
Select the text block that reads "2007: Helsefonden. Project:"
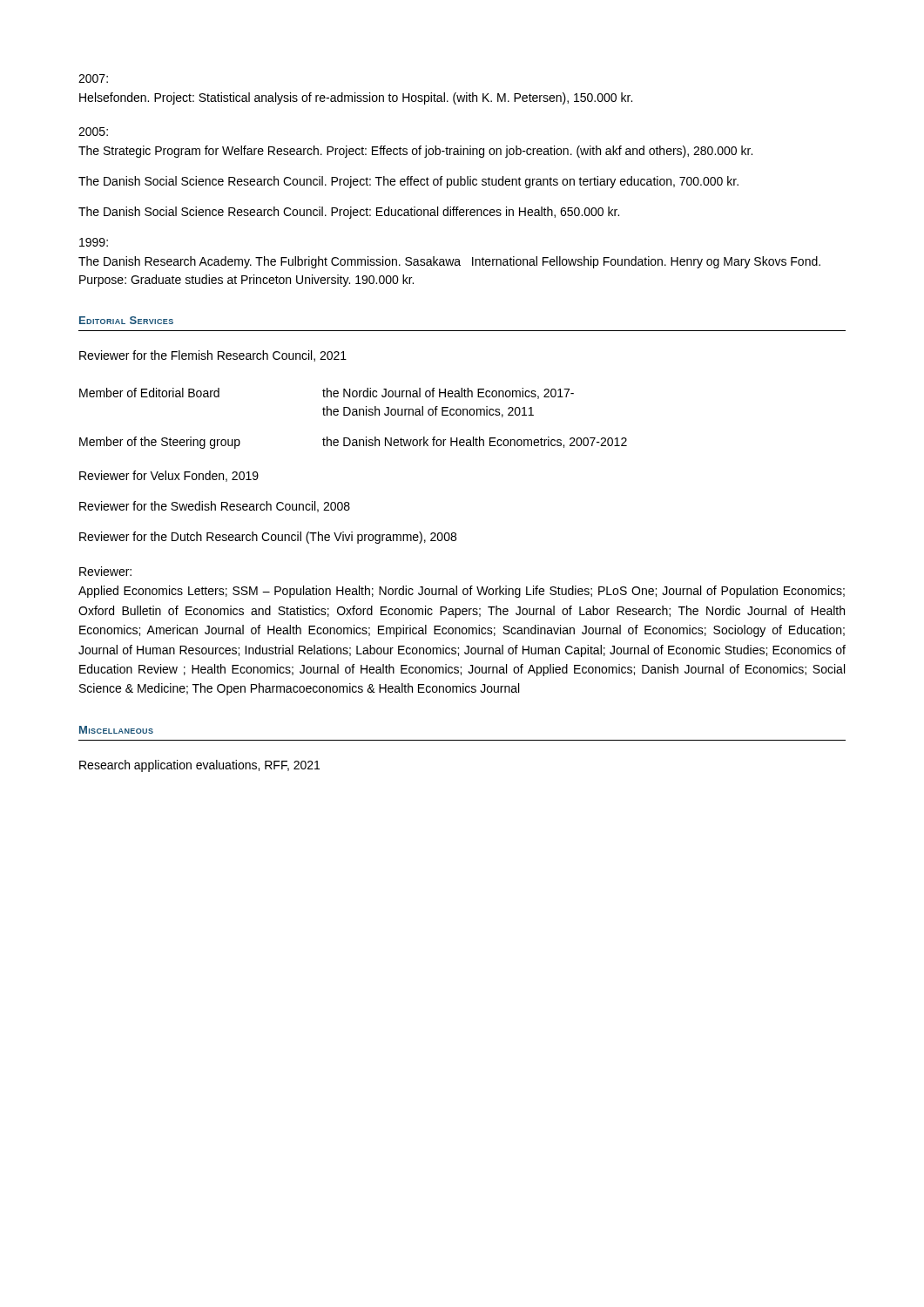[x=462, y=88]
